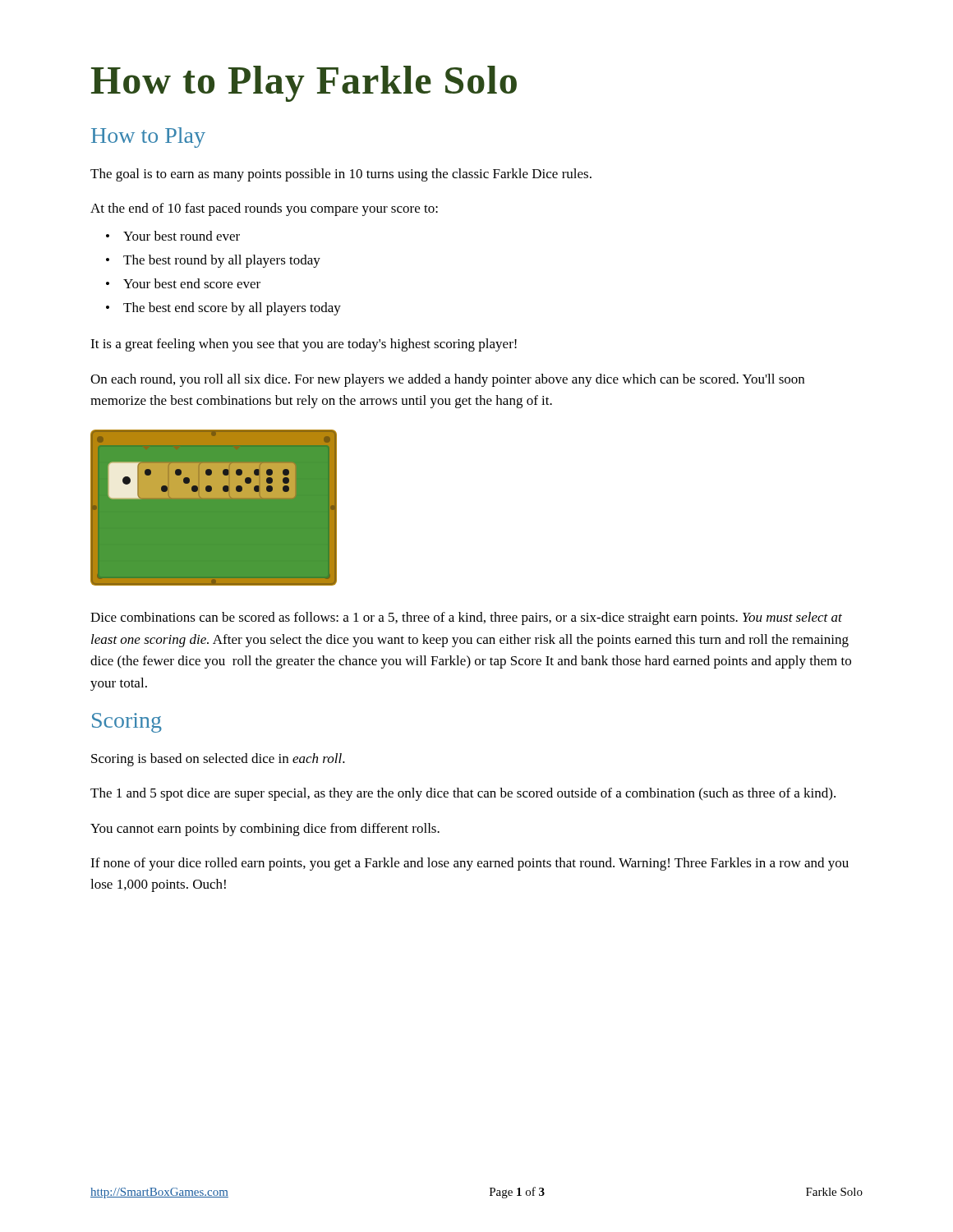Select the list item that says "Your best round ever"
Viewport: 953px width, 1232px height.
[182, 236]
